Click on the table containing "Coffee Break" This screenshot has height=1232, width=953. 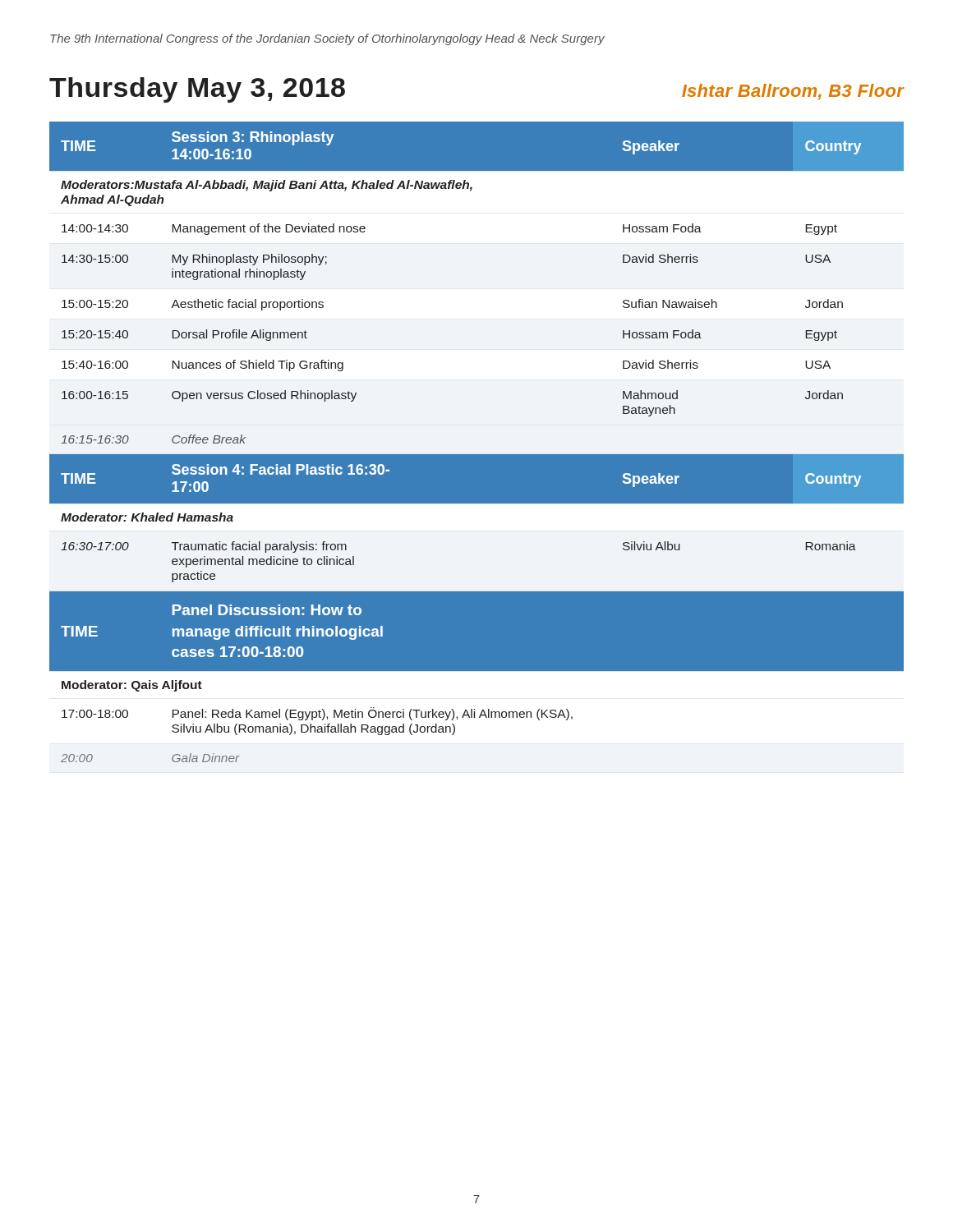(476, 447)
